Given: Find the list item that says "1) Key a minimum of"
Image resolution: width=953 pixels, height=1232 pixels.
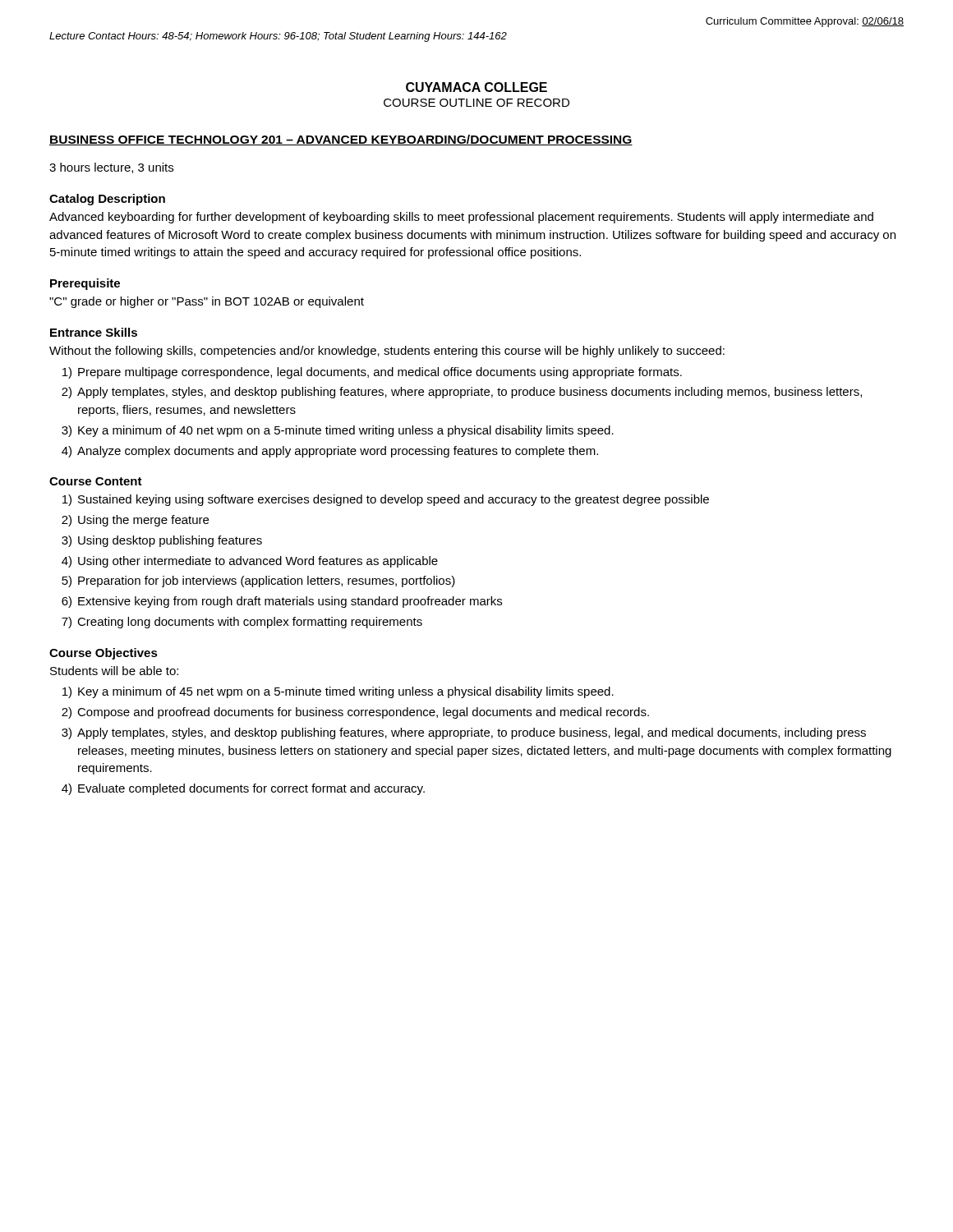Looking at the screenshot, I should pyautogui.click(x=476, y=692).
